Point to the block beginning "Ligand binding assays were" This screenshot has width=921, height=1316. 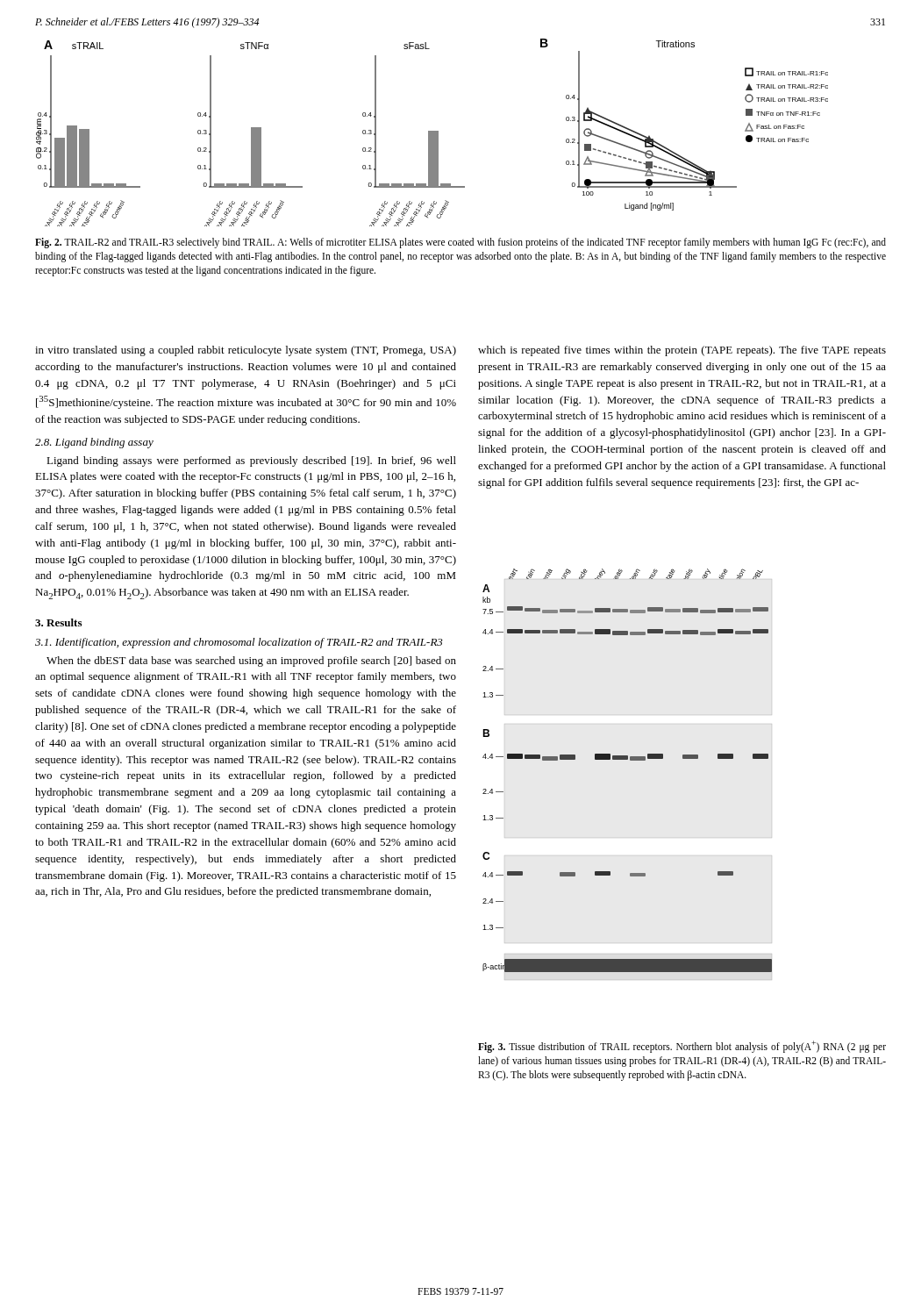246,528
